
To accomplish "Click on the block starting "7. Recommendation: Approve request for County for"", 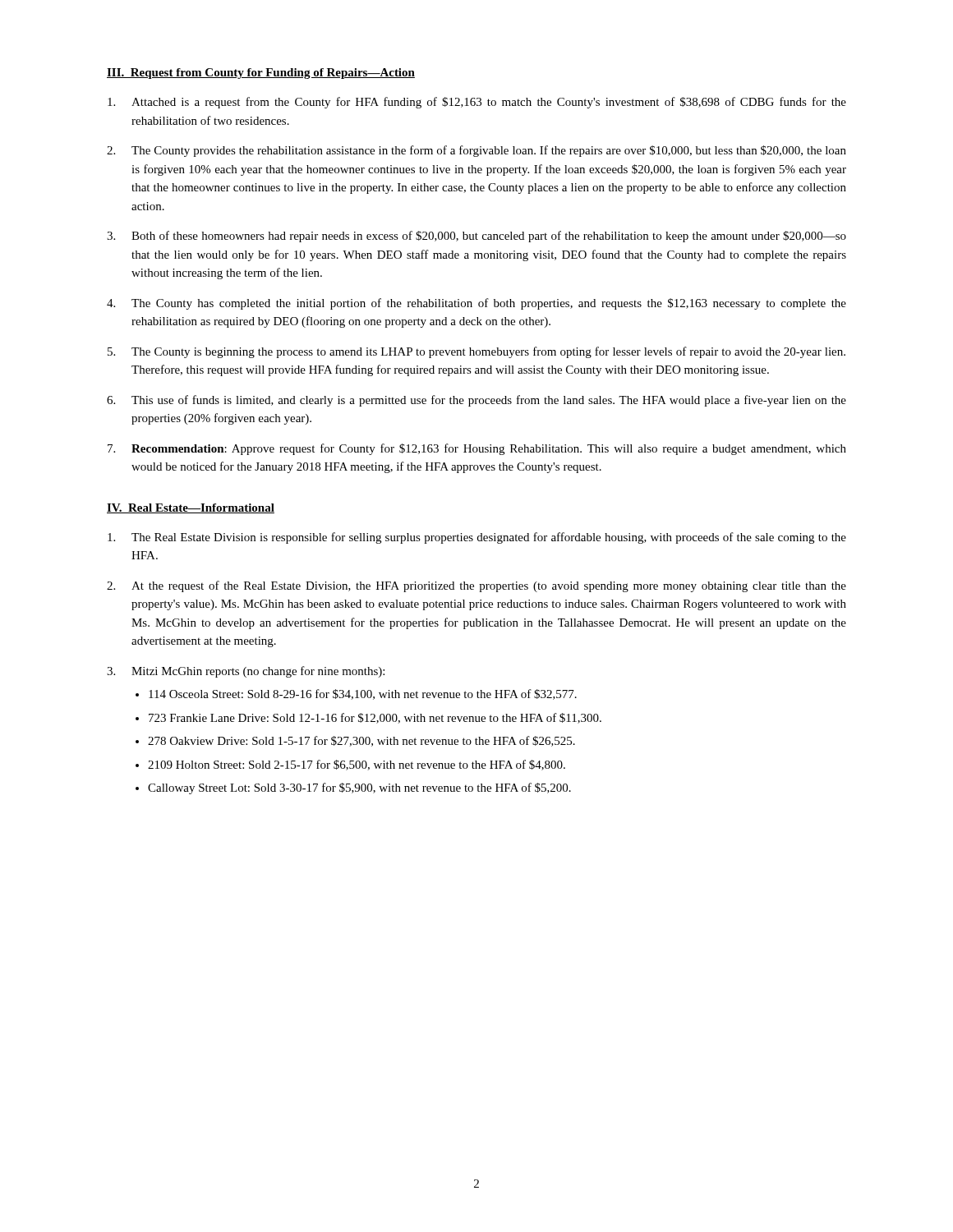I will pyautogui.click(x=476, y=457).
